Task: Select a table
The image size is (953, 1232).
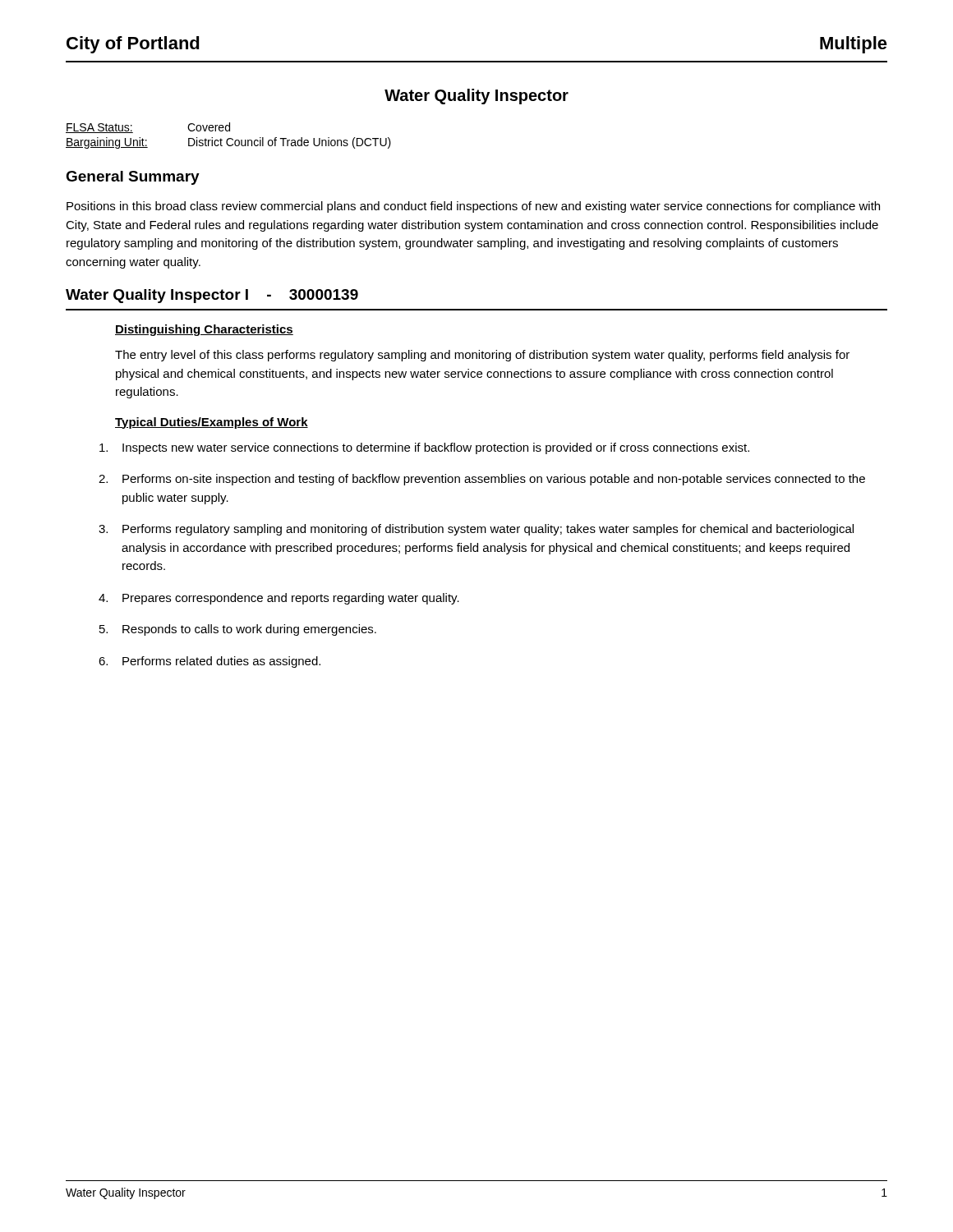Action: (x=476, y=135)
